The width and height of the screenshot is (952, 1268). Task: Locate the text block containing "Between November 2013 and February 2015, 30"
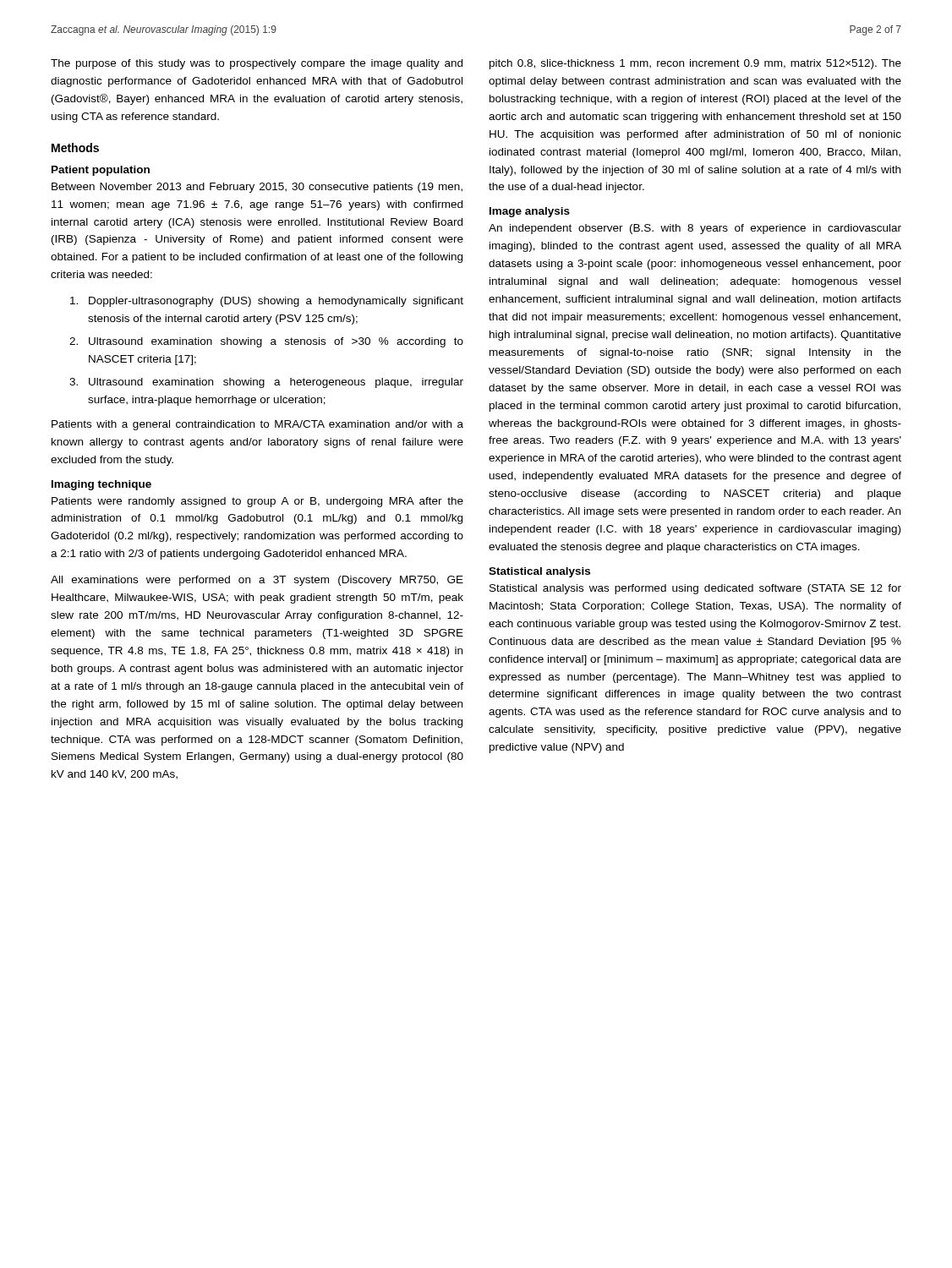point(257,230)
